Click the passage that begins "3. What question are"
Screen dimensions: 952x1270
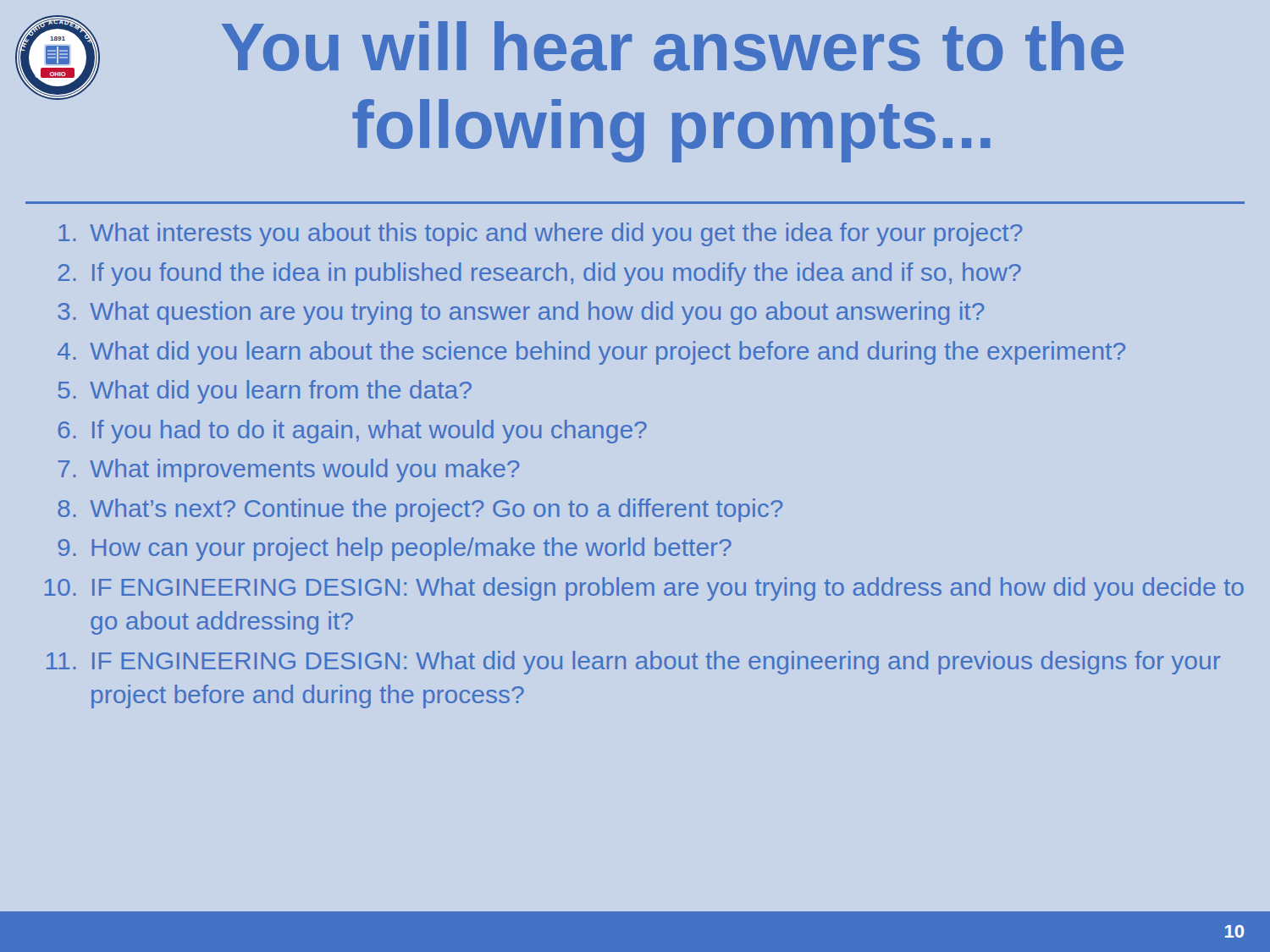coord(635,312)
